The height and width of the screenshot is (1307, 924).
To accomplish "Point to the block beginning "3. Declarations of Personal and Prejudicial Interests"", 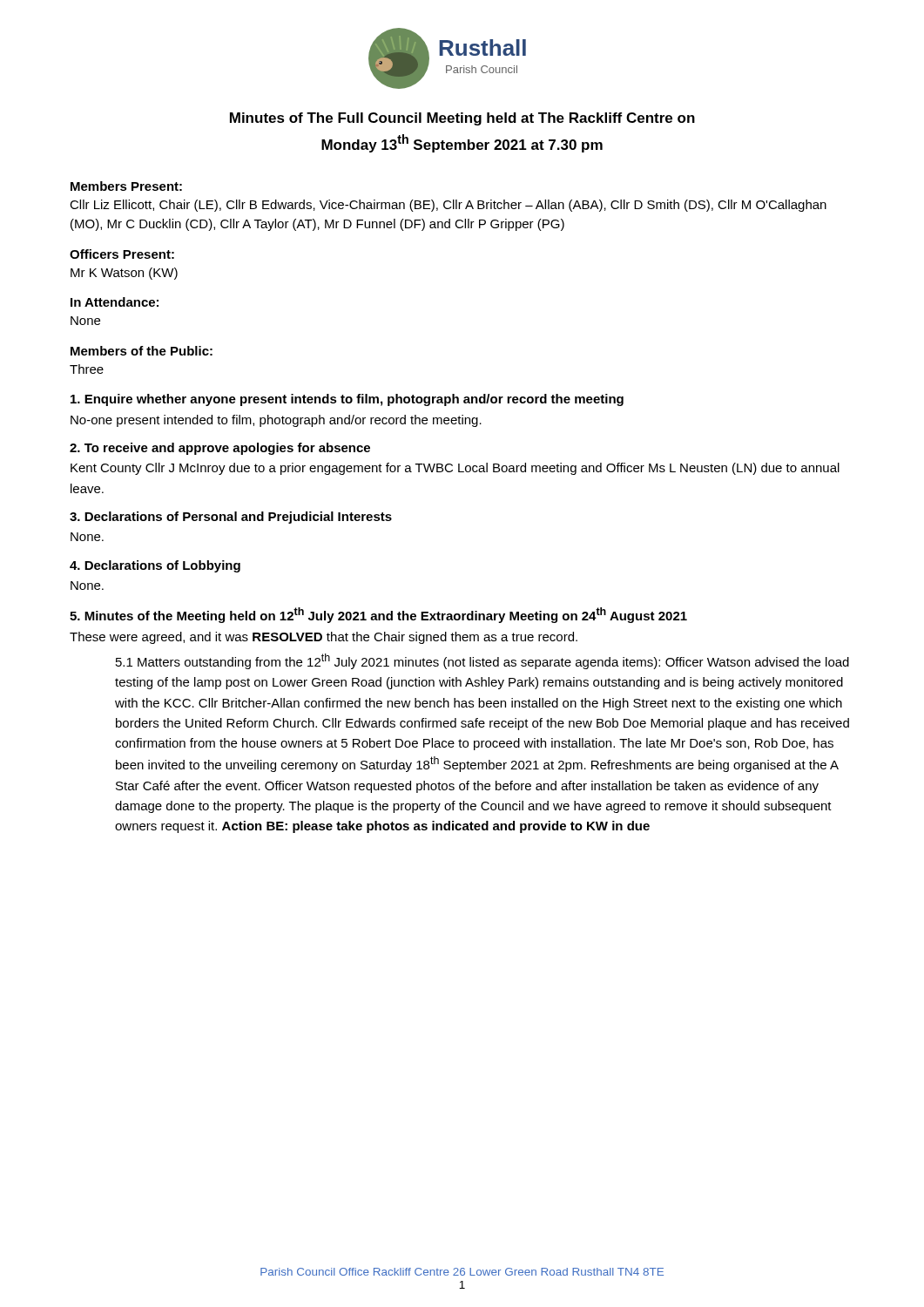I will [x=231, y=518].
